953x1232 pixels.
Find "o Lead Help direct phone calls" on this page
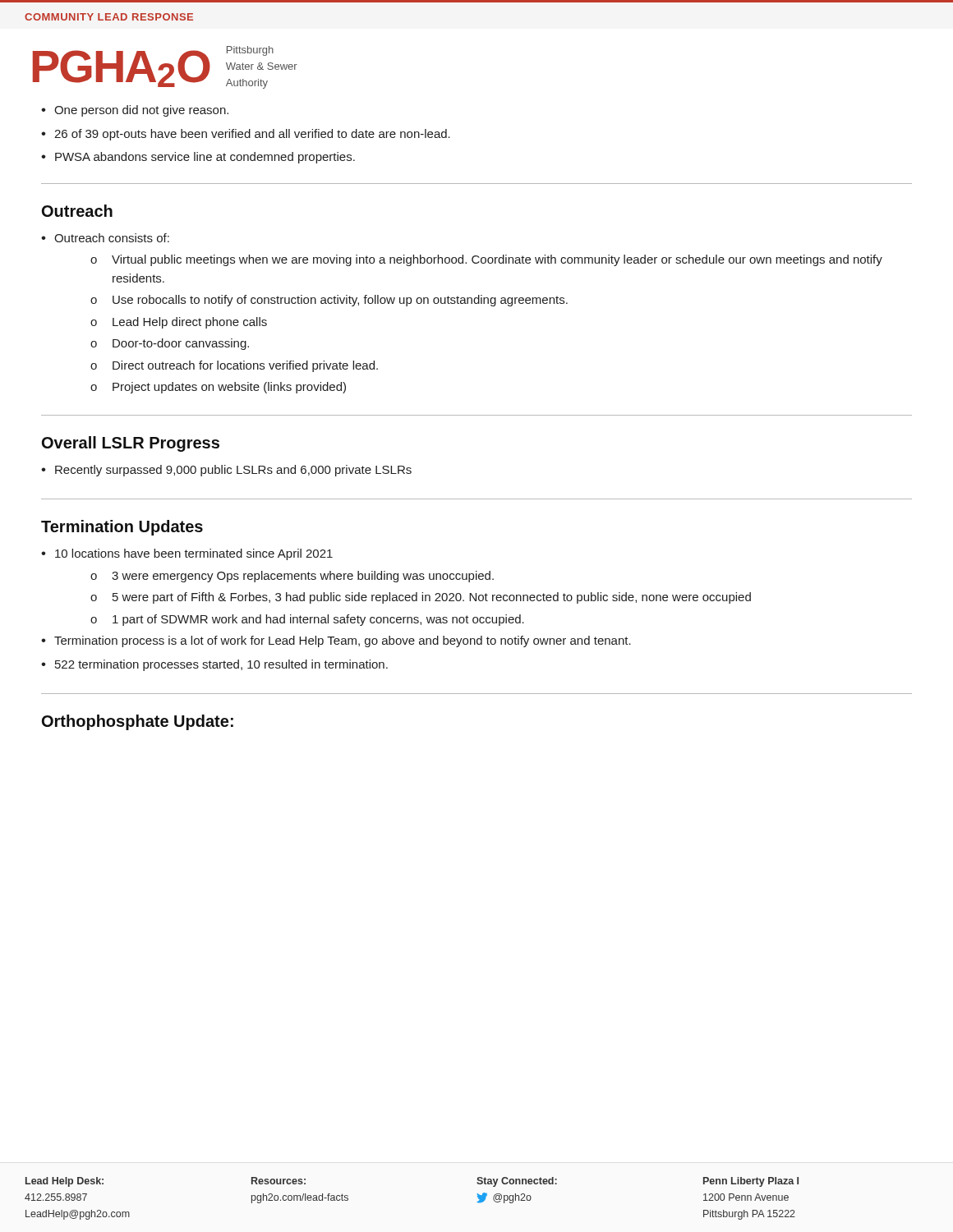[x=179, y=322]
